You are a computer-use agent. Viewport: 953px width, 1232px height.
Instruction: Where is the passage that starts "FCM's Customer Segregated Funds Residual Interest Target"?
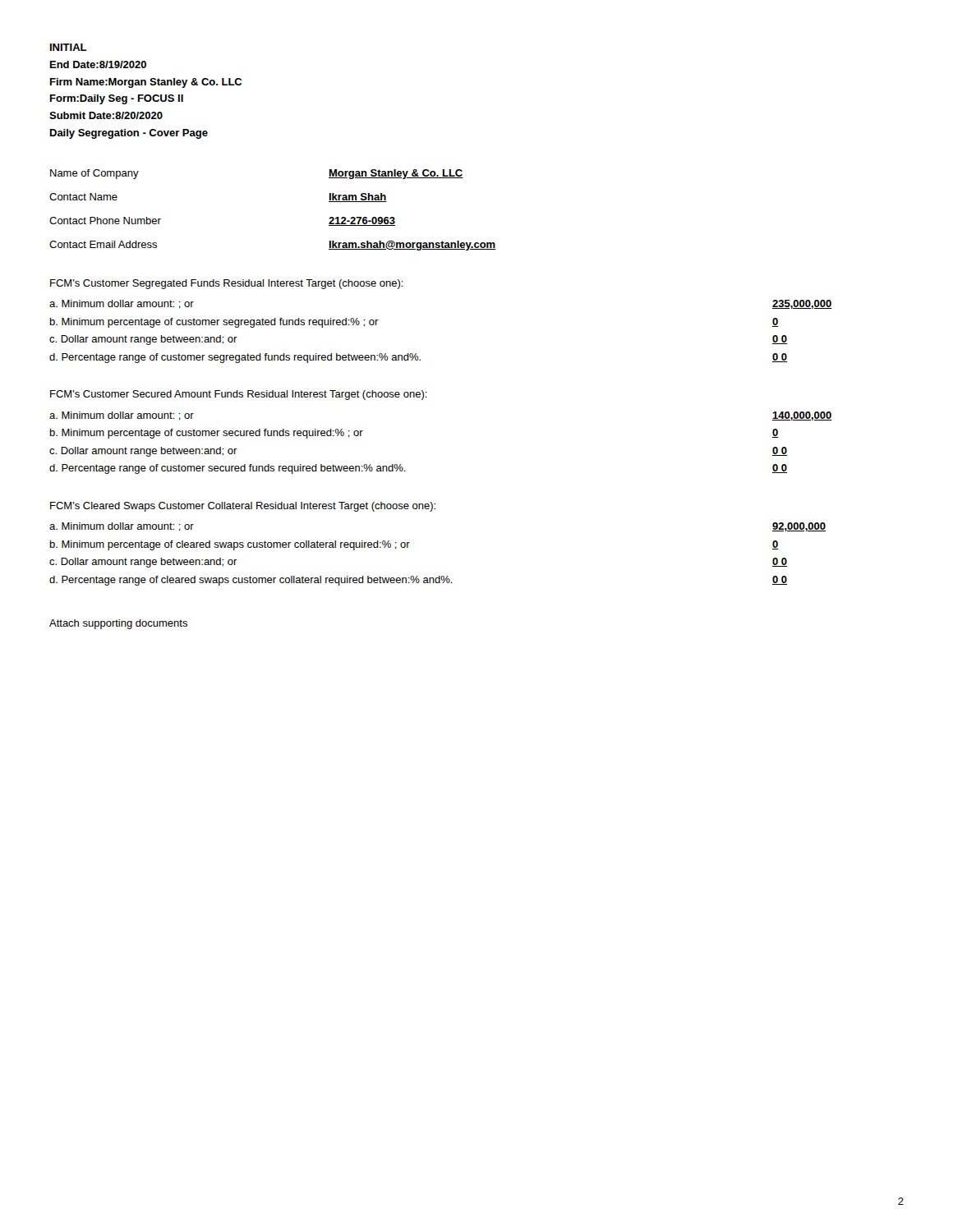click(x=227, y=284)
